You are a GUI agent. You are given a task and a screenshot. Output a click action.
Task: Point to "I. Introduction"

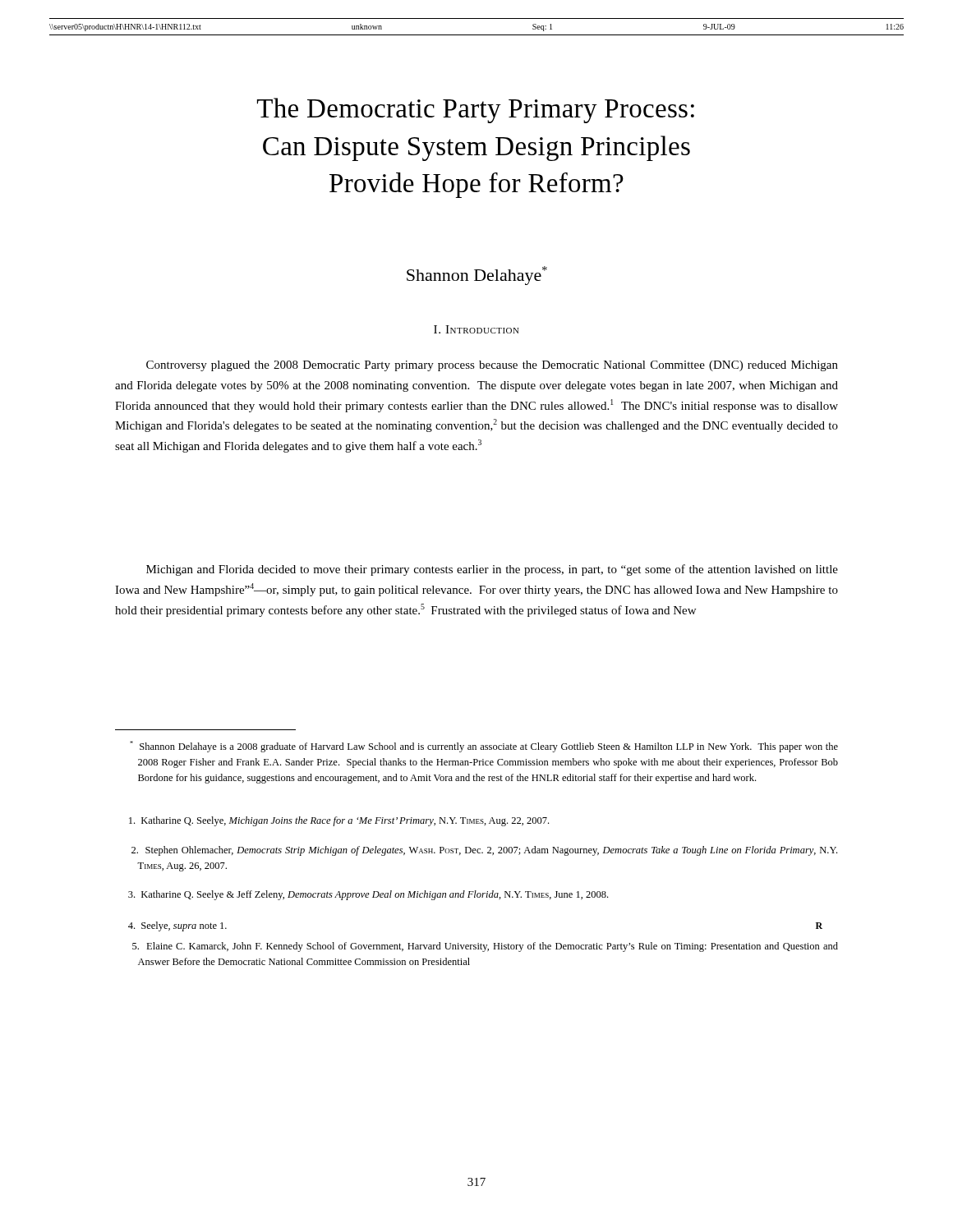coord(476,329)
